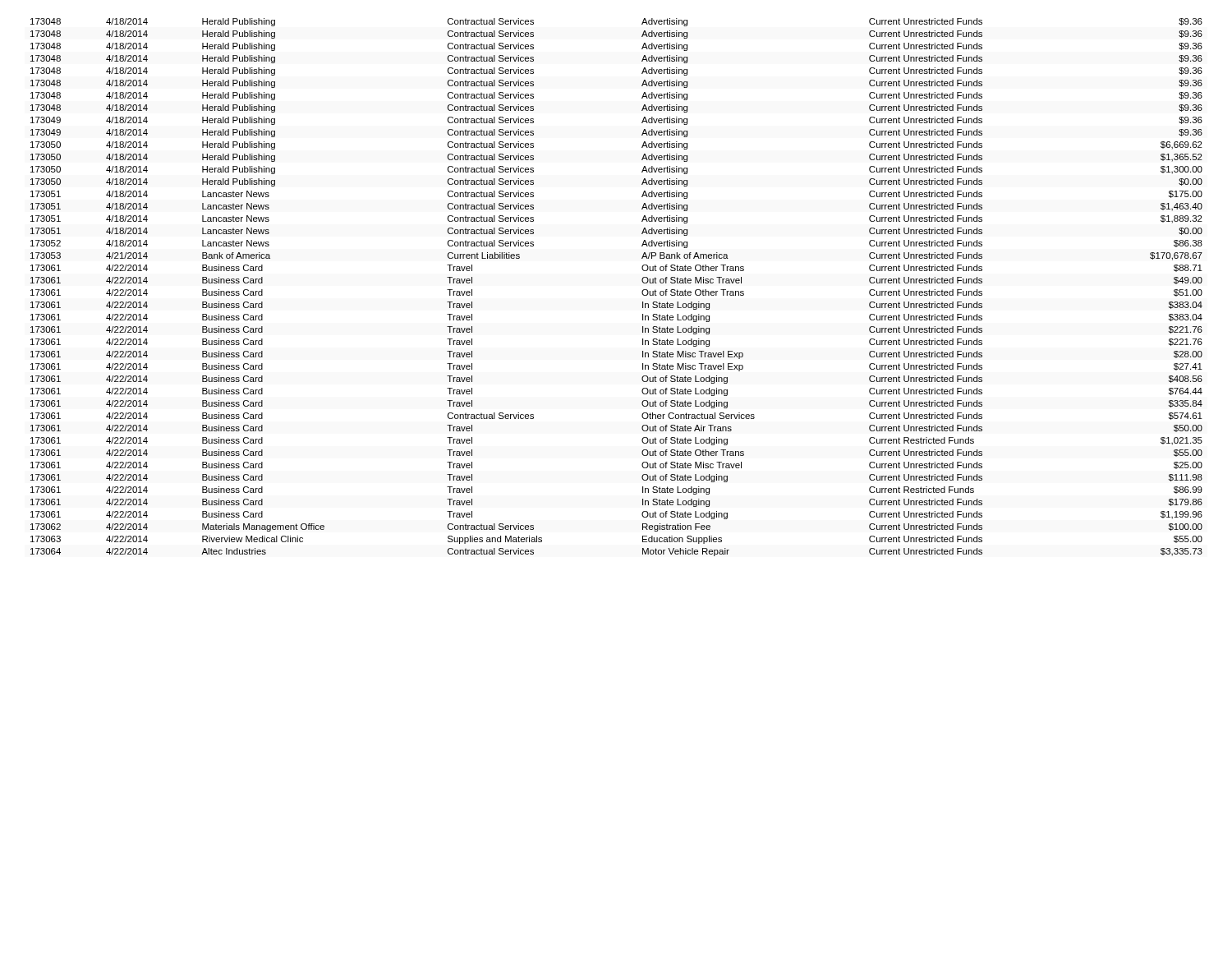Click on the table containing "Contractual Services"
This screenshot has width=1232, height=953.
point(616,286)
